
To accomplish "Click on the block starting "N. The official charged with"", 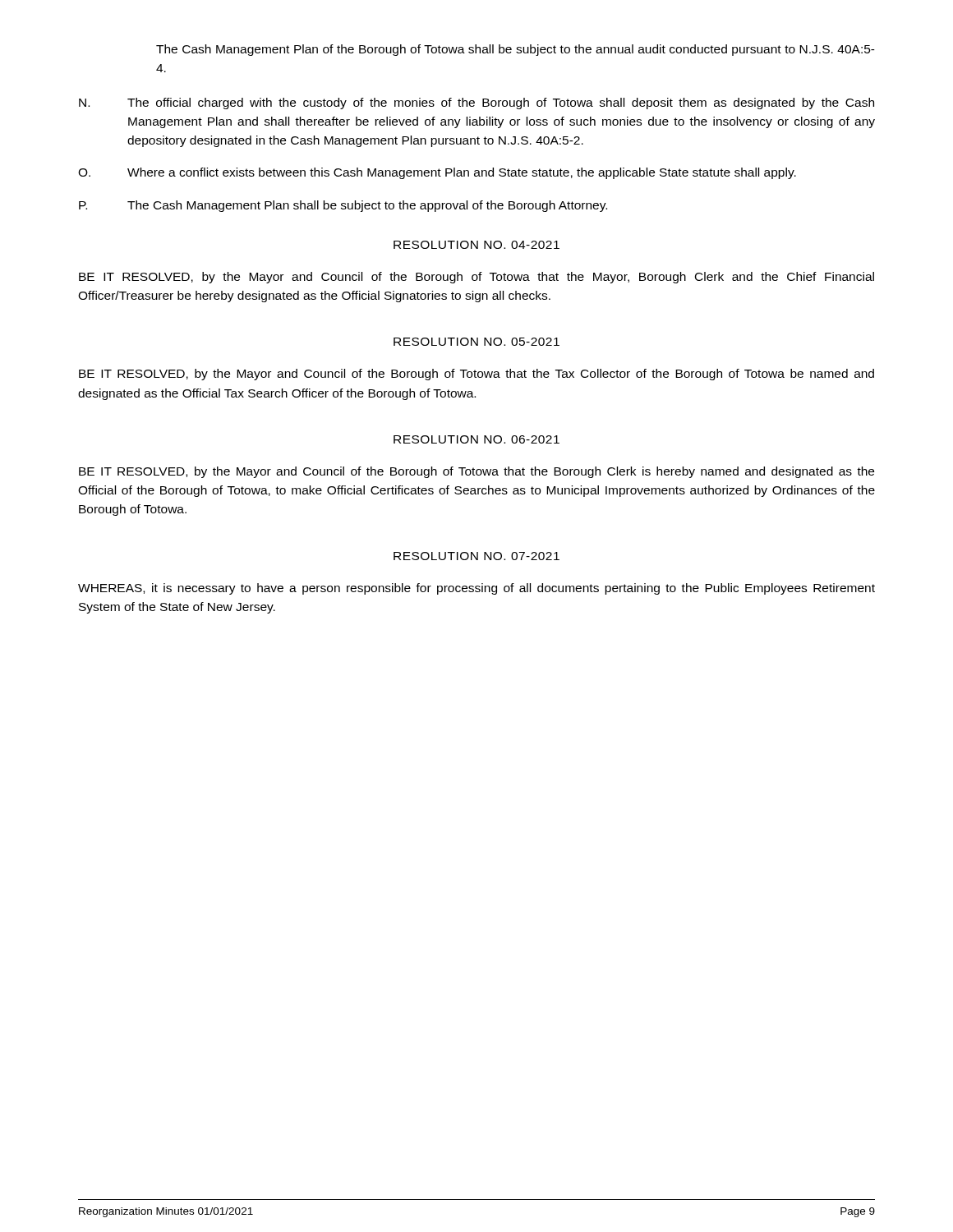I will tap(476, 121).
